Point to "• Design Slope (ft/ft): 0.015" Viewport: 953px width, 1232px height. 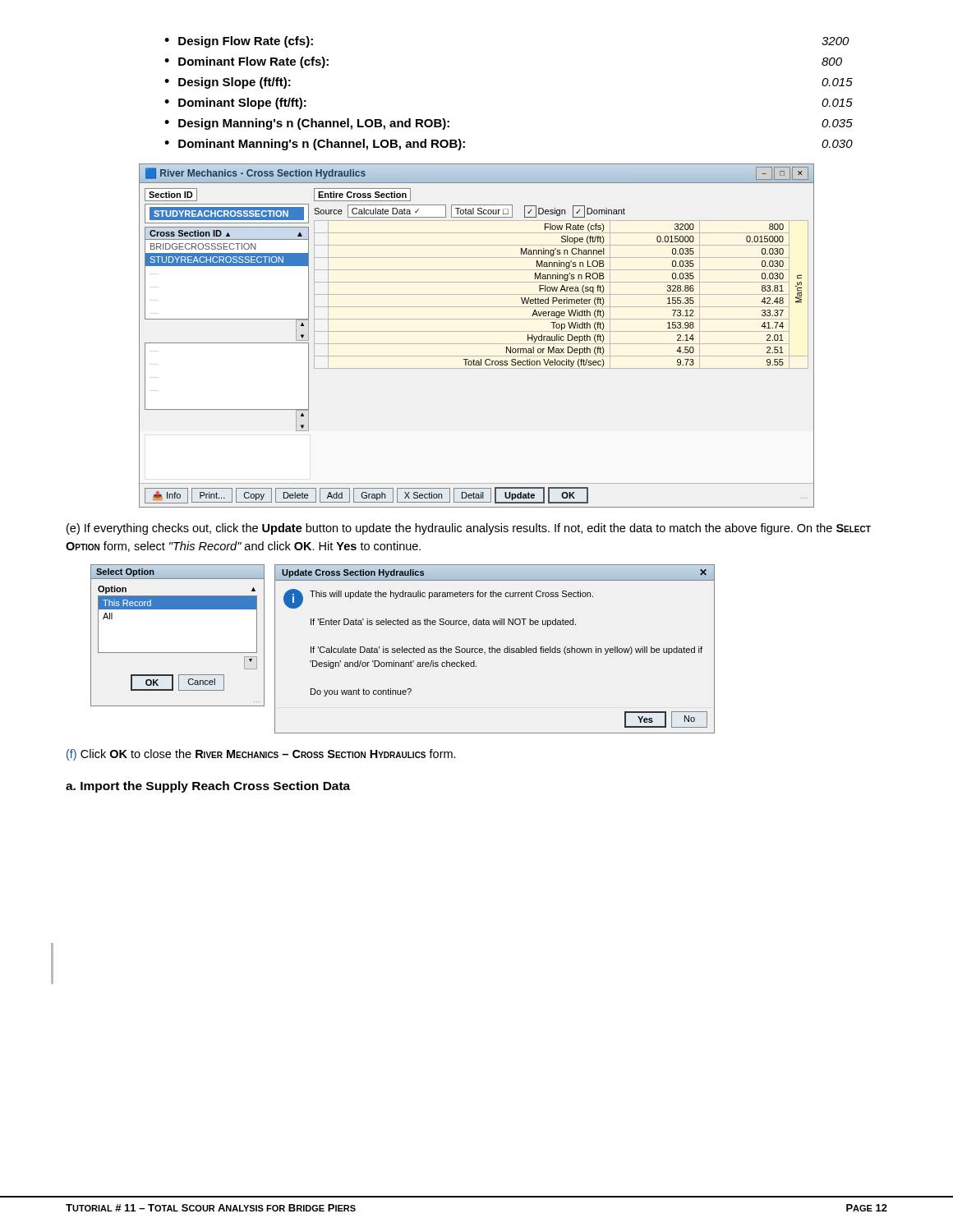pos(226,83)
